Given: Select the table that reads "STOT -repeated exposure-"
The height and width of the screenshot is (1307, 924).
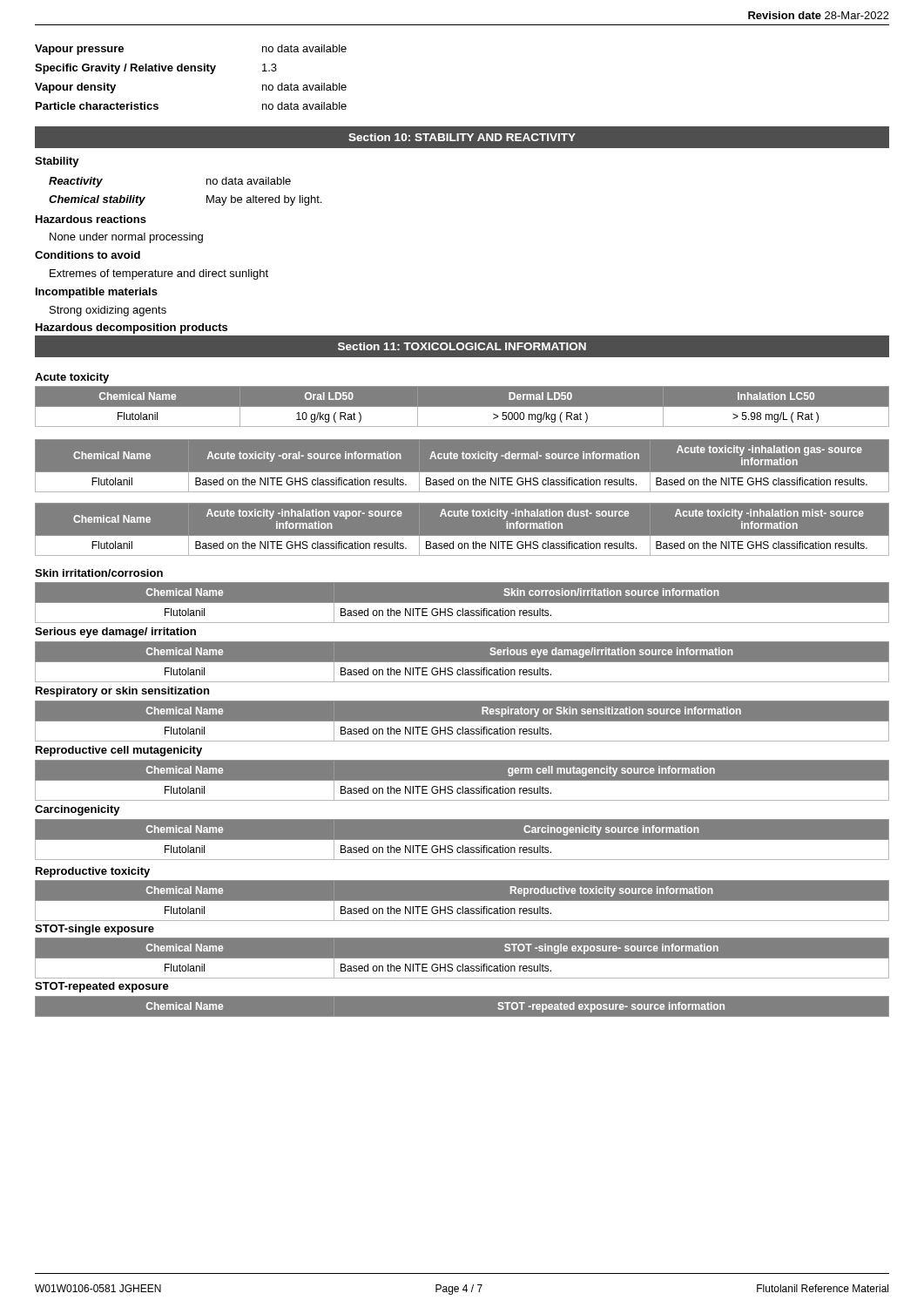Looking at the screenshot, I should coord(462,1006).
